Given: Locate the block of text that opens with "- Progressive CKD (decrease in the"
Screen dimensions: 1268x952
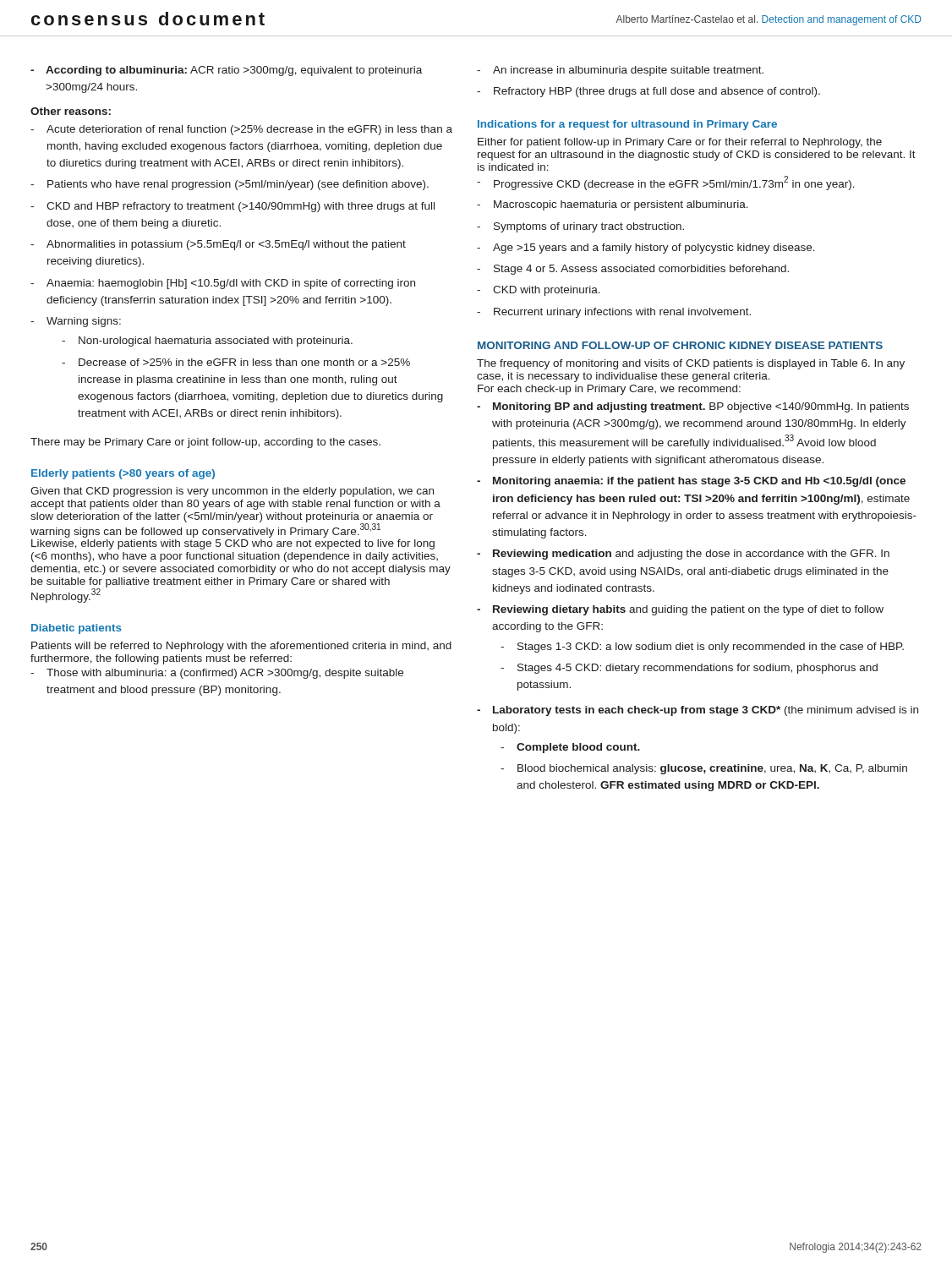Looking at the screenshot, I should pyautogui.click(x=666, y=182).
